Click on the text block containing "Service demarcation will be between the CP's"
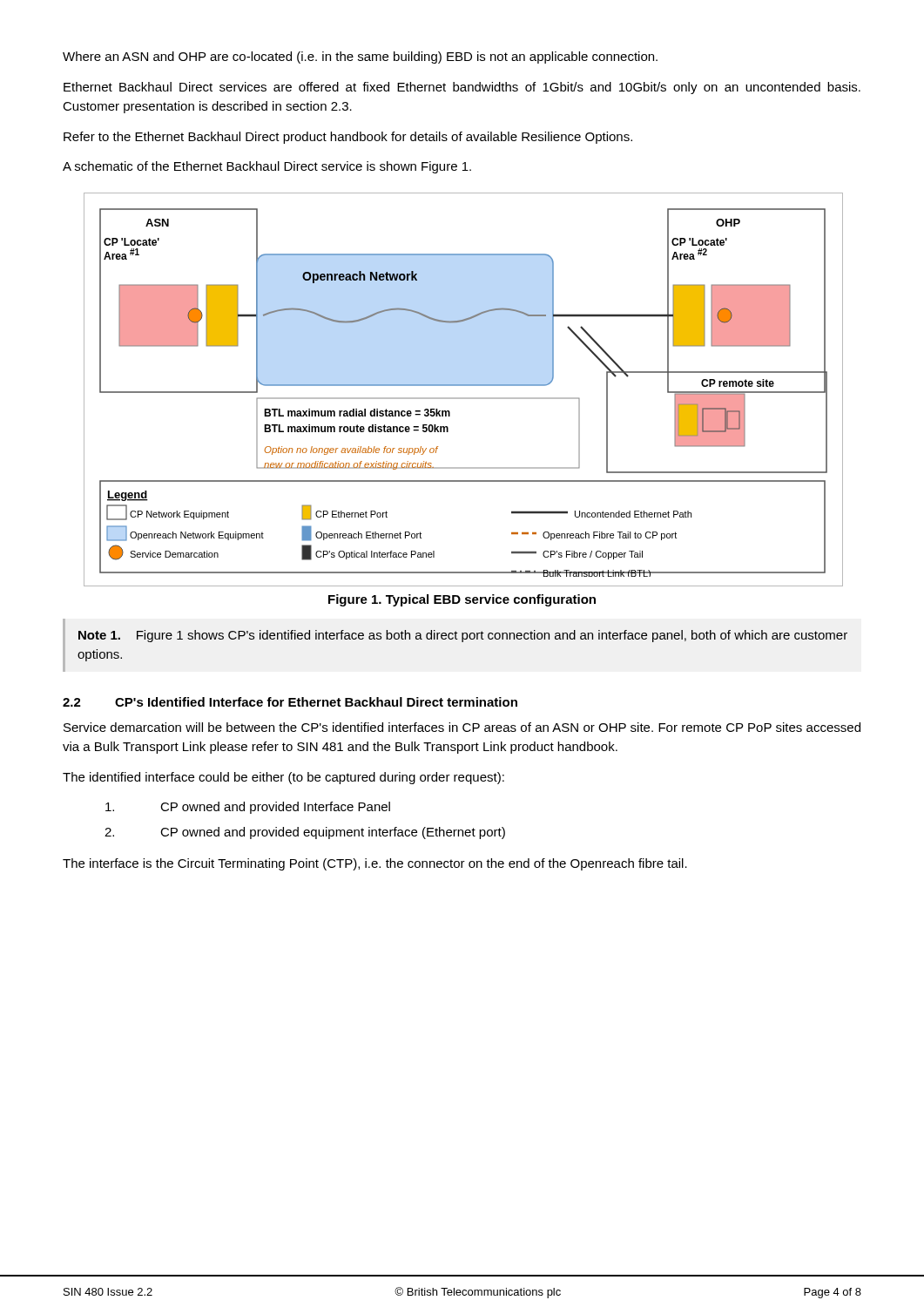Screen dimensions: 1307x924 (462, 736)
